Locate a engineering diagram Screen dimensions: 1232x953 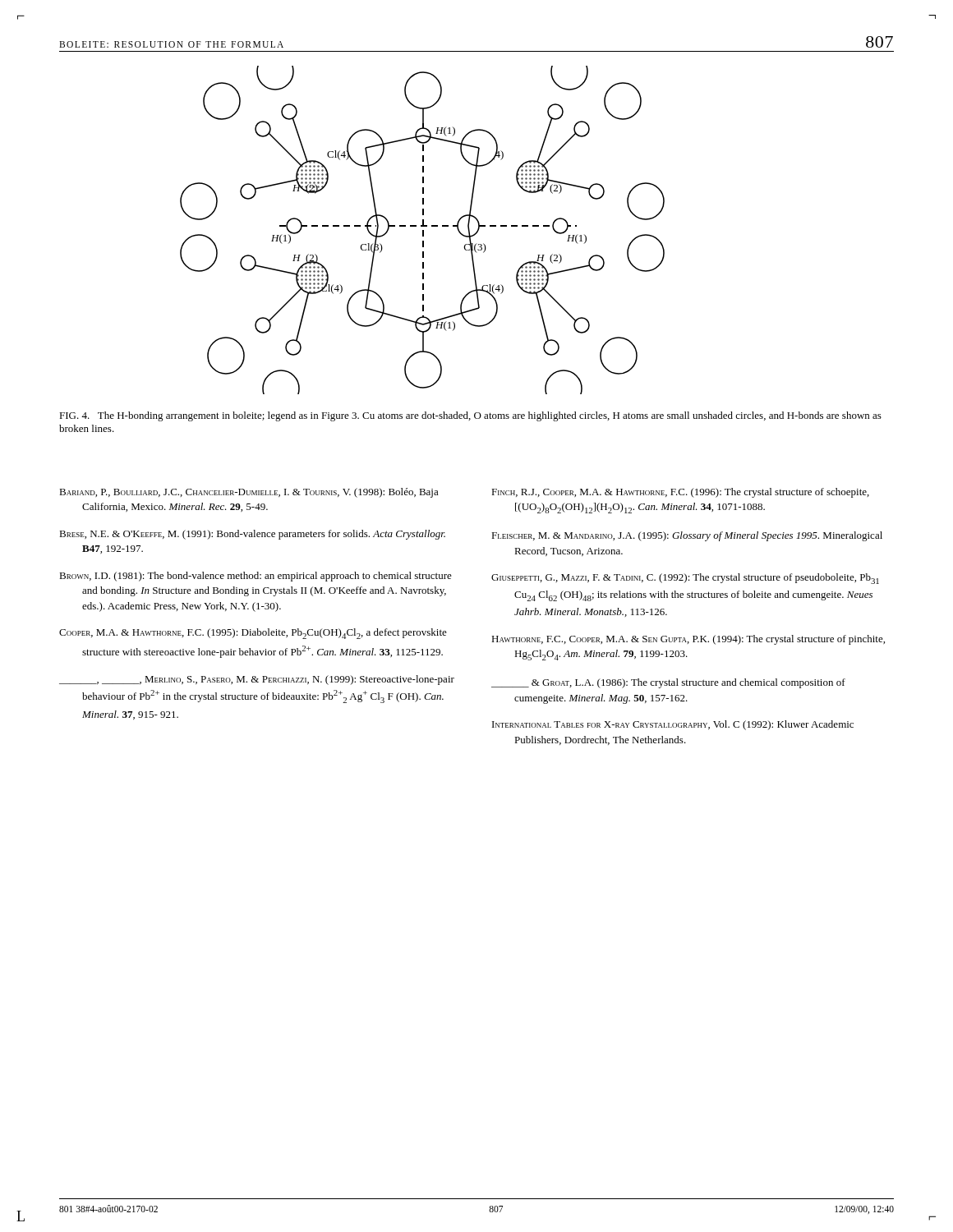tap(476, 230)
